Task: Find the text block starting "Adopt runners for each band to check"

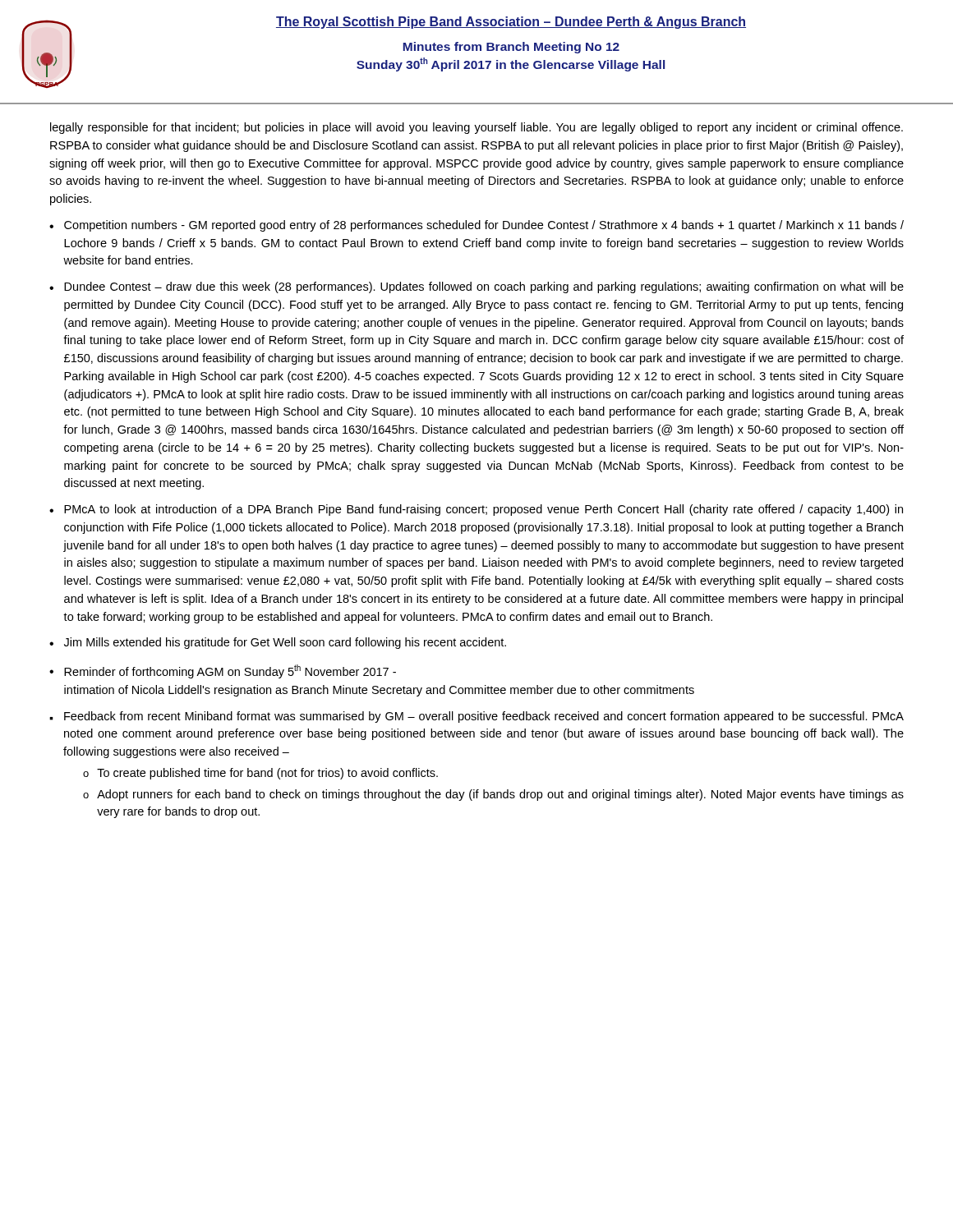Action: (x=500, y=804)
